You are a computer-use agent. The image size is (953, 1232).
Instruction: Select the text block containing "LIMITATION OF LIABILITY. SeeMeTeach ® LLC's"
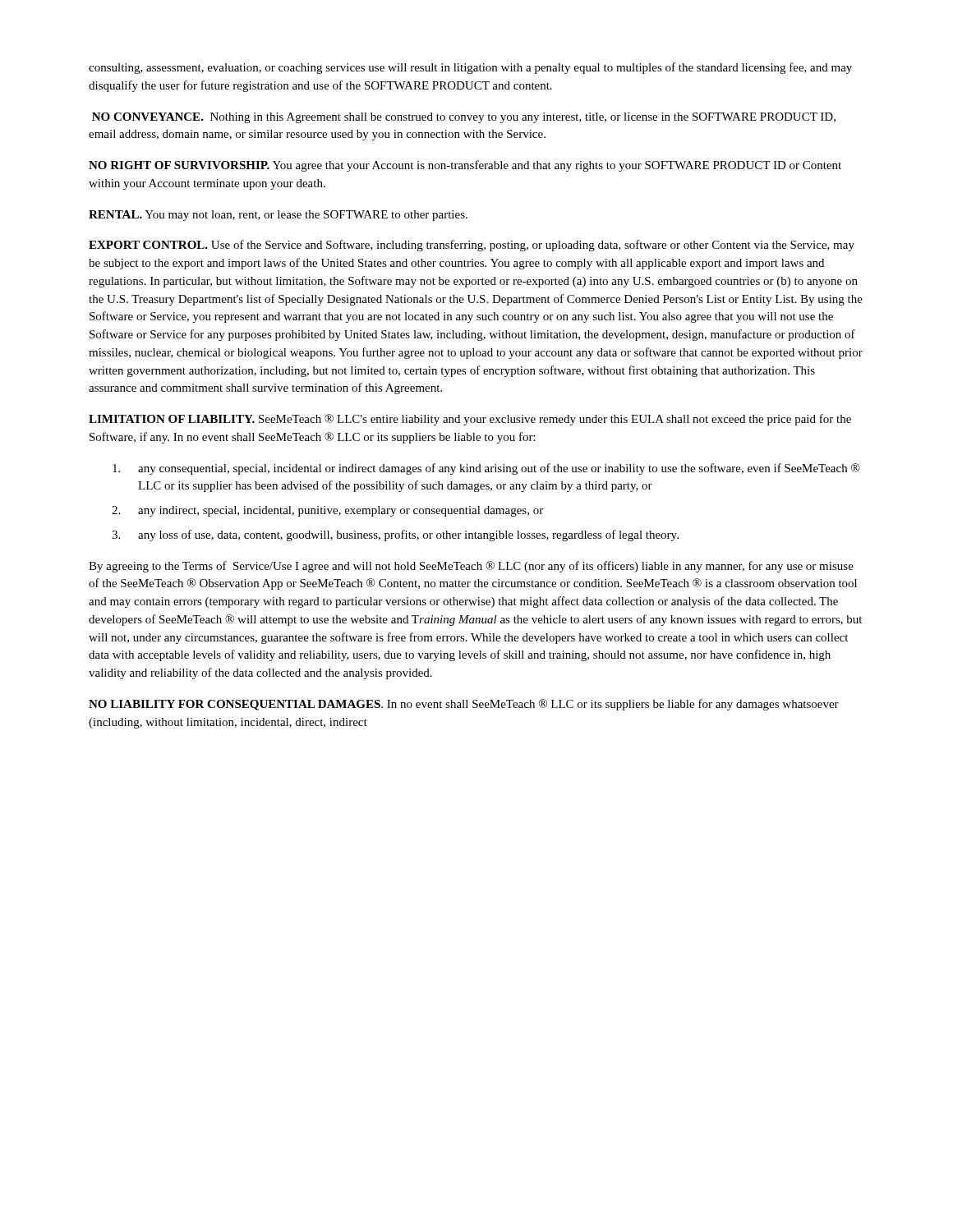(470, 428)
